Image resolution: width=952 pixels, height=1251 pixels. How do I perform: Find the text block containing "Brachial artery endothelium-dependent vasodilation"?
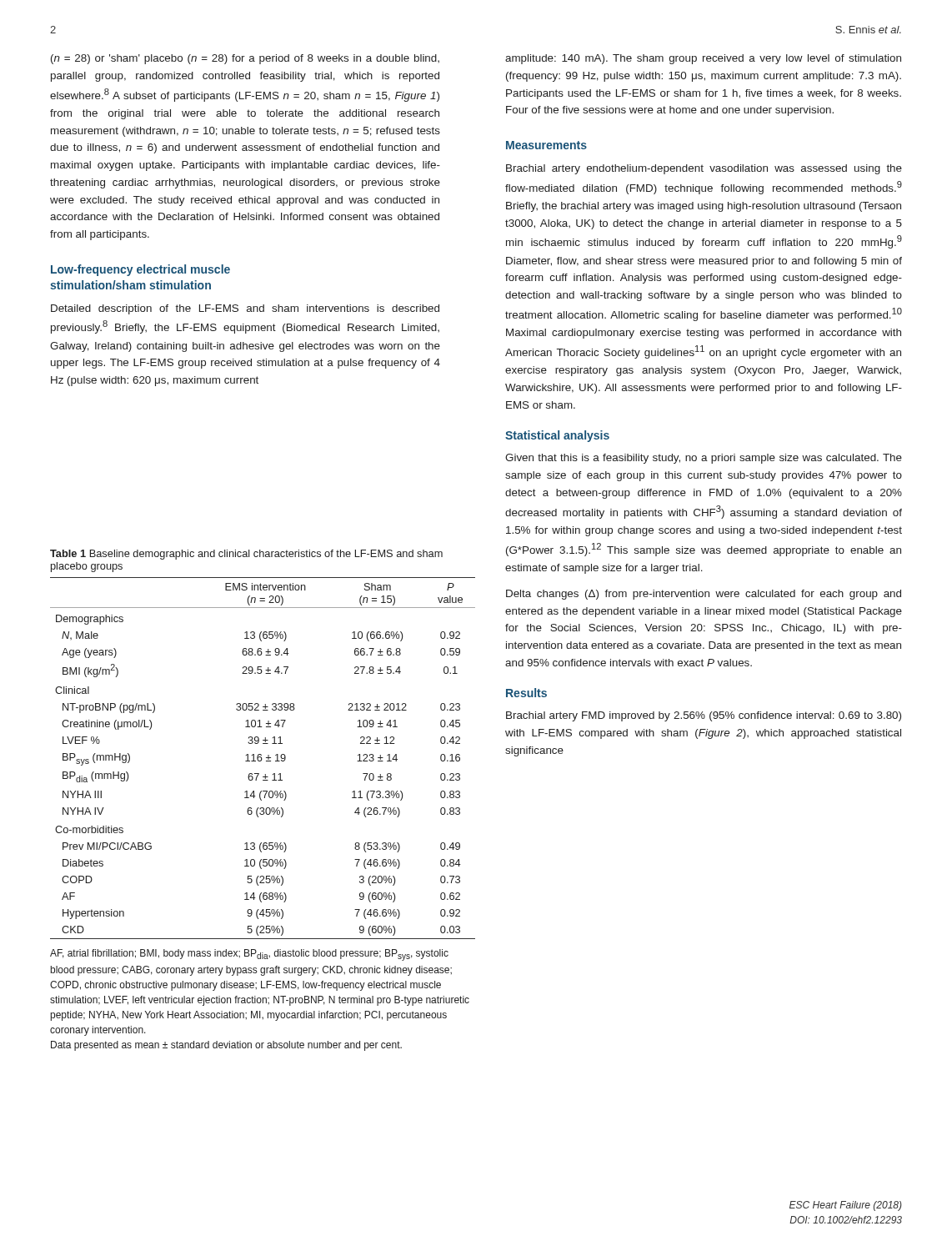pyautogui.click(x=704, y=286)
